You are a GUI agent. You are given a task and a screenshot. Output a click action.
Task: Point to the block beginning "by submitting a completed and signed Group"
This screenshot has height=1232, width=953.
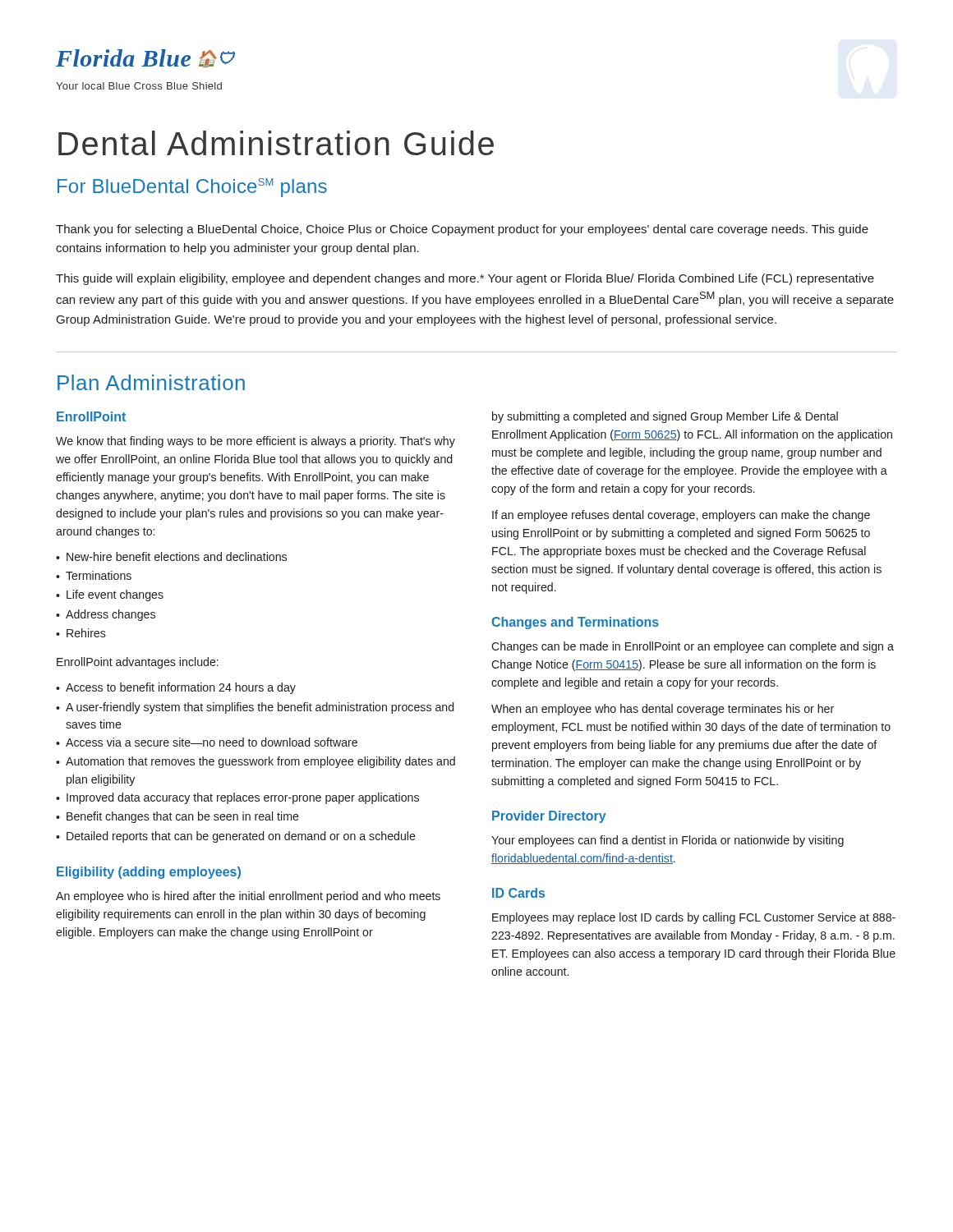point(692,452)
